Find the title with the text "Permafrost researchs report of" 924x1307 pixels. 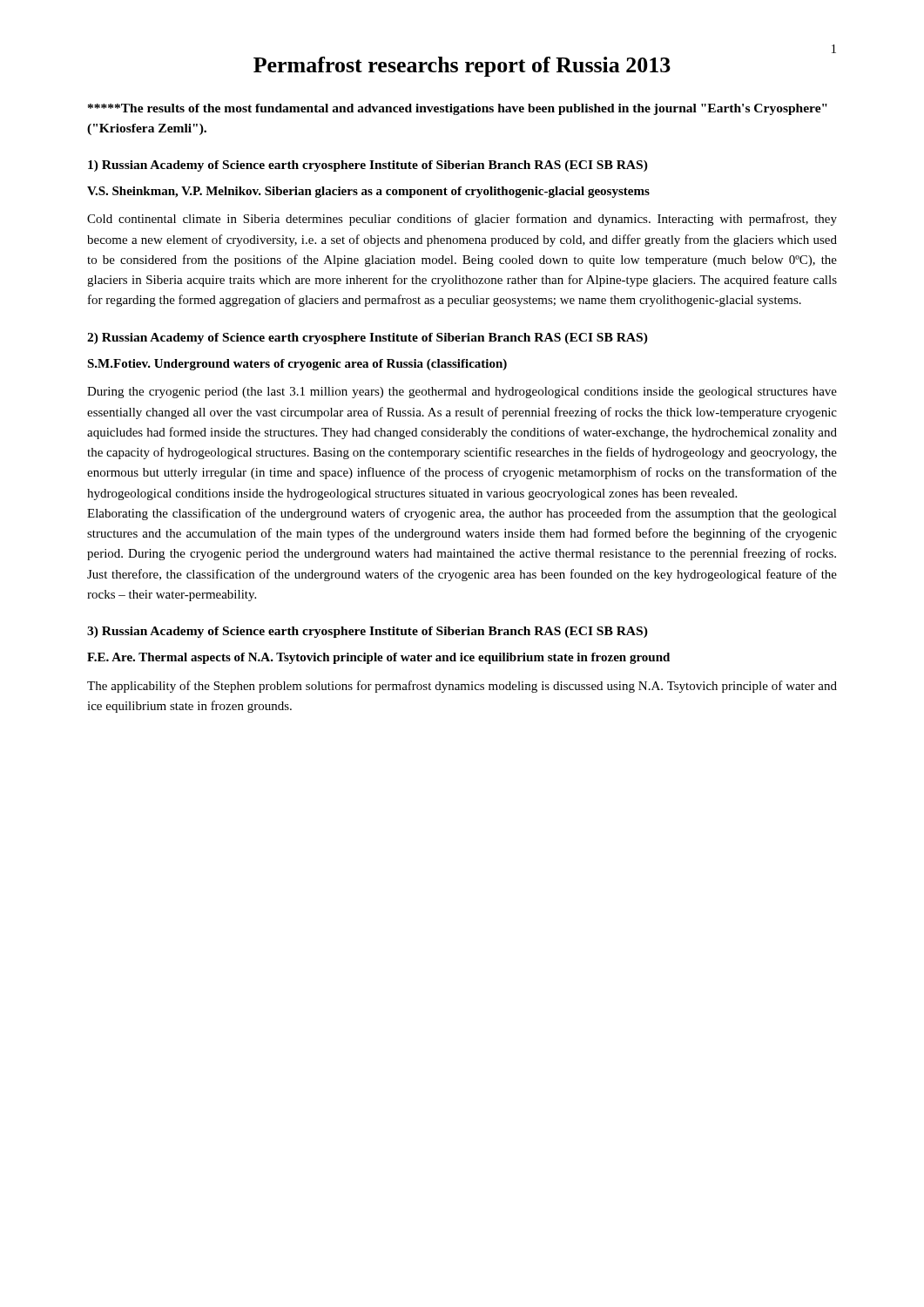coord(462,65)
